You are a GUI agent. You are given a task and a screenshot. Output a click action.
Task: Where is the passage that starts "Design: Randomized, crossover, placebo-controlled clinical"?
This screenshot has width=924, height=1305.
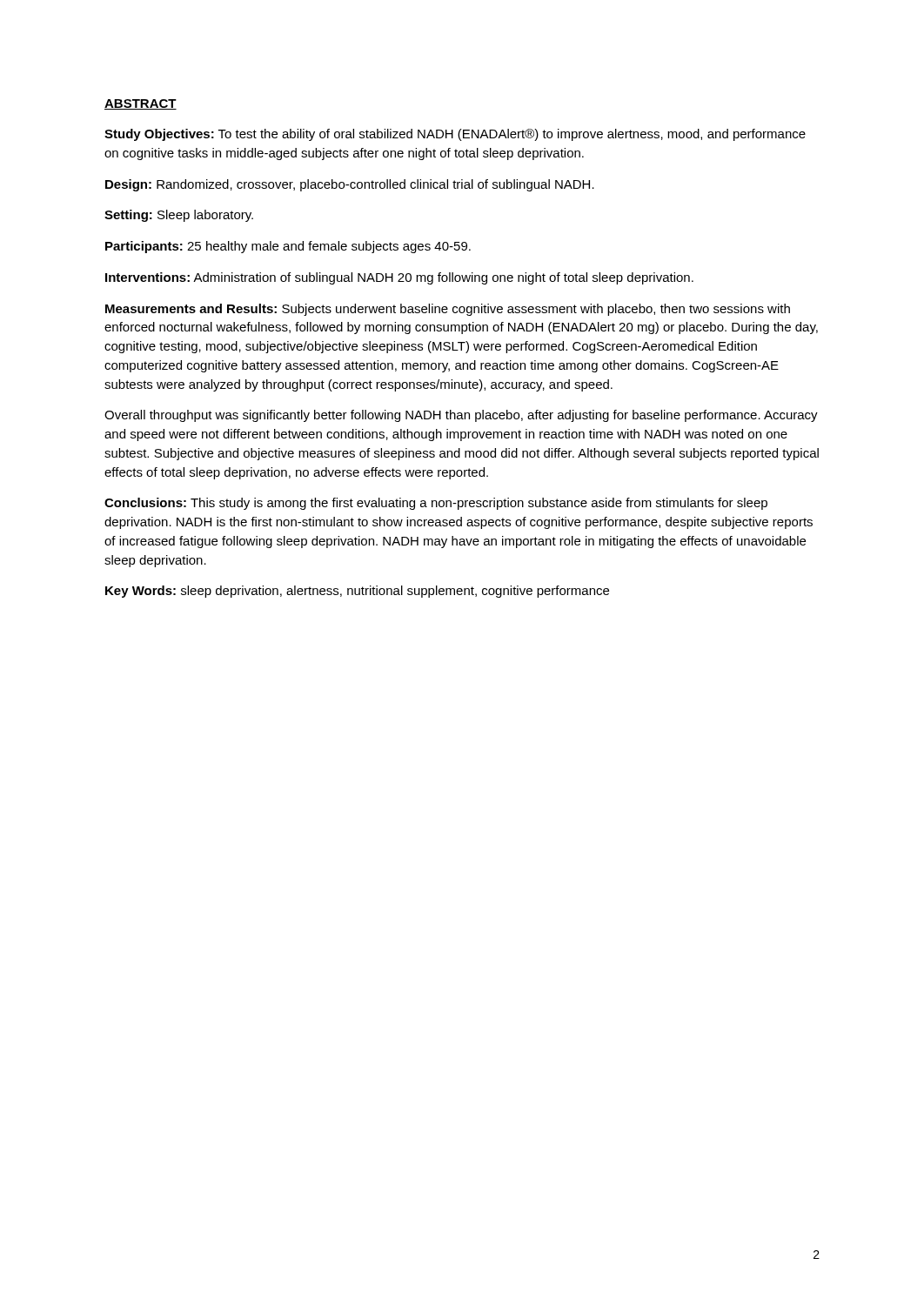tap(350, 184)
